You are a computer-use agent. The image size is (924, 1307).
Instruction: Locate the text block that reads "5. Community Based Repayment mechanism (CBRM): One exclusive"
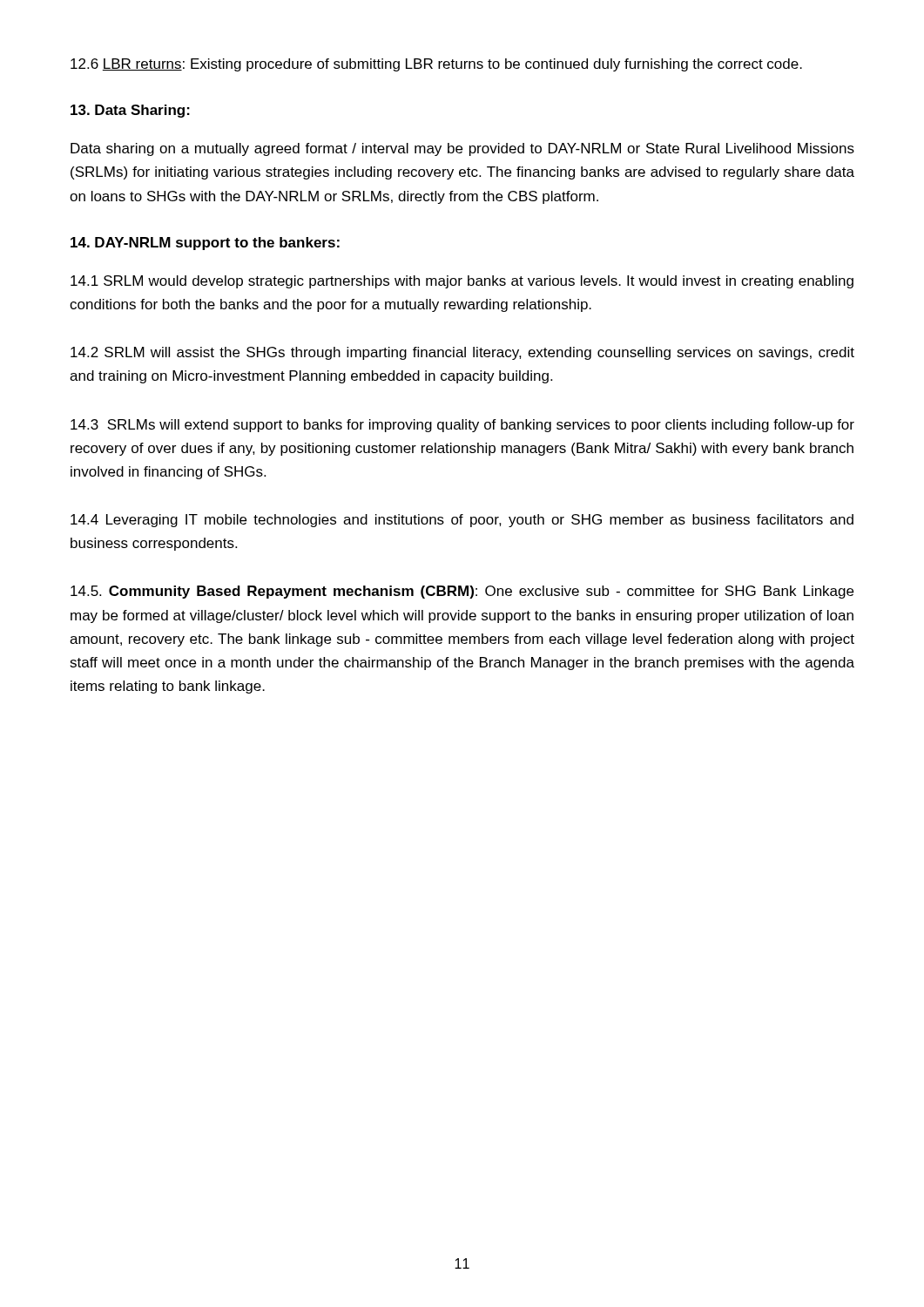coord(462,639)
